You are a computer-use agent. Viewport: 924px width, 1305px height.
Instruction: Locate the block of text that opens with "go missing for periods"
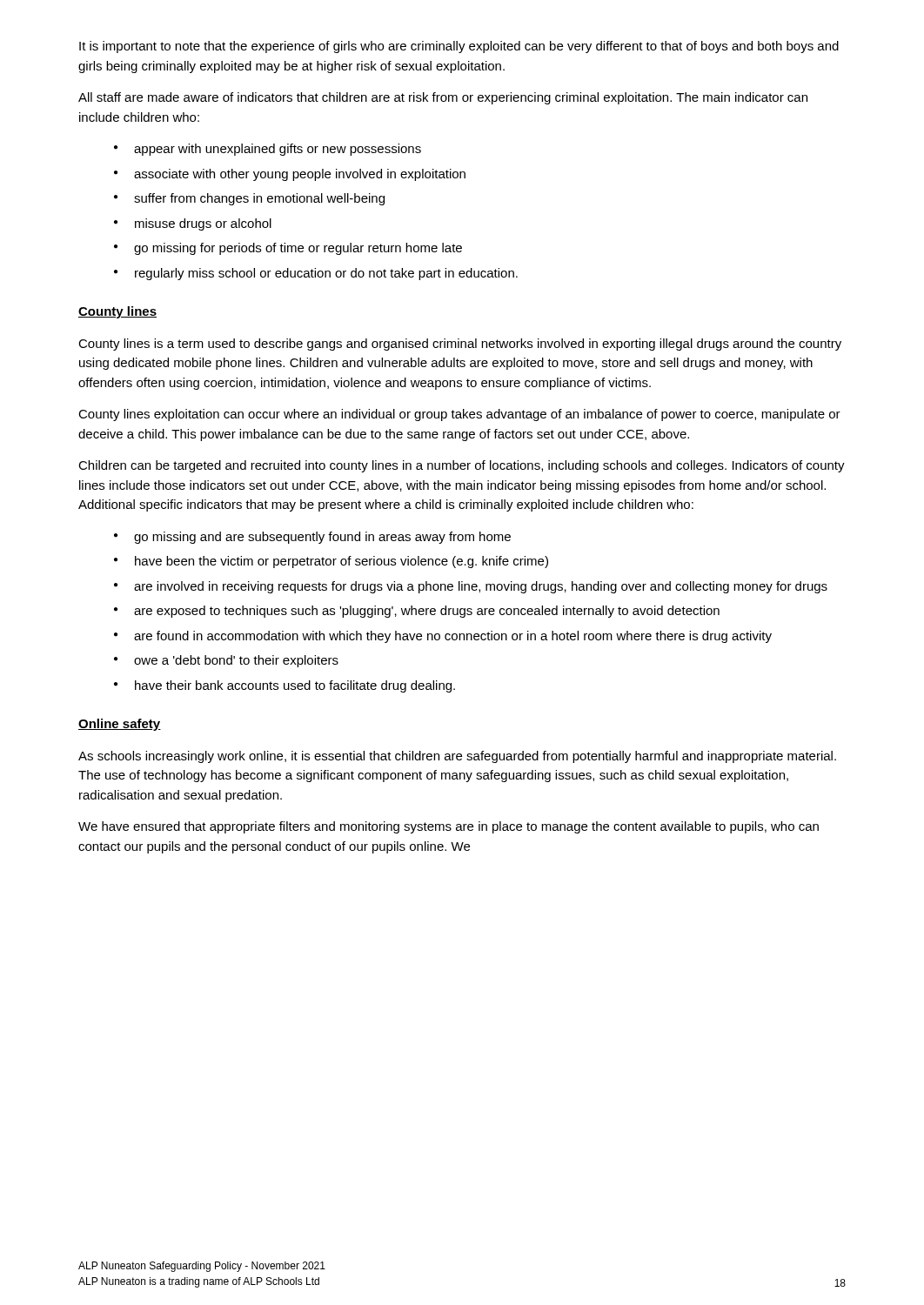(298, 247)
